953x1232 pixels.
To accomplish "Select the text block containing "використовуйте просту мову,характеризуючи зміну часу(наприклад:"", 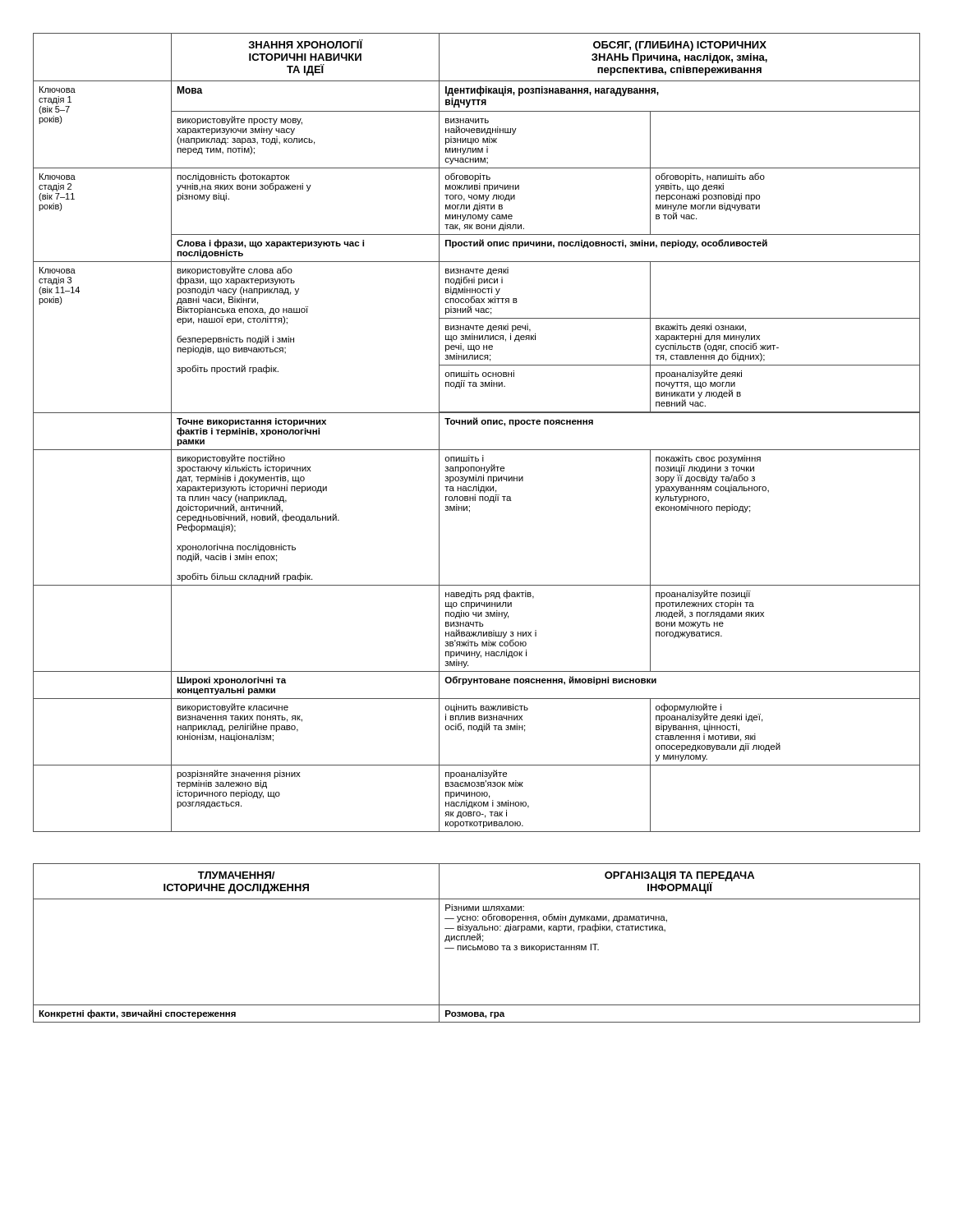I will [246, 135].
